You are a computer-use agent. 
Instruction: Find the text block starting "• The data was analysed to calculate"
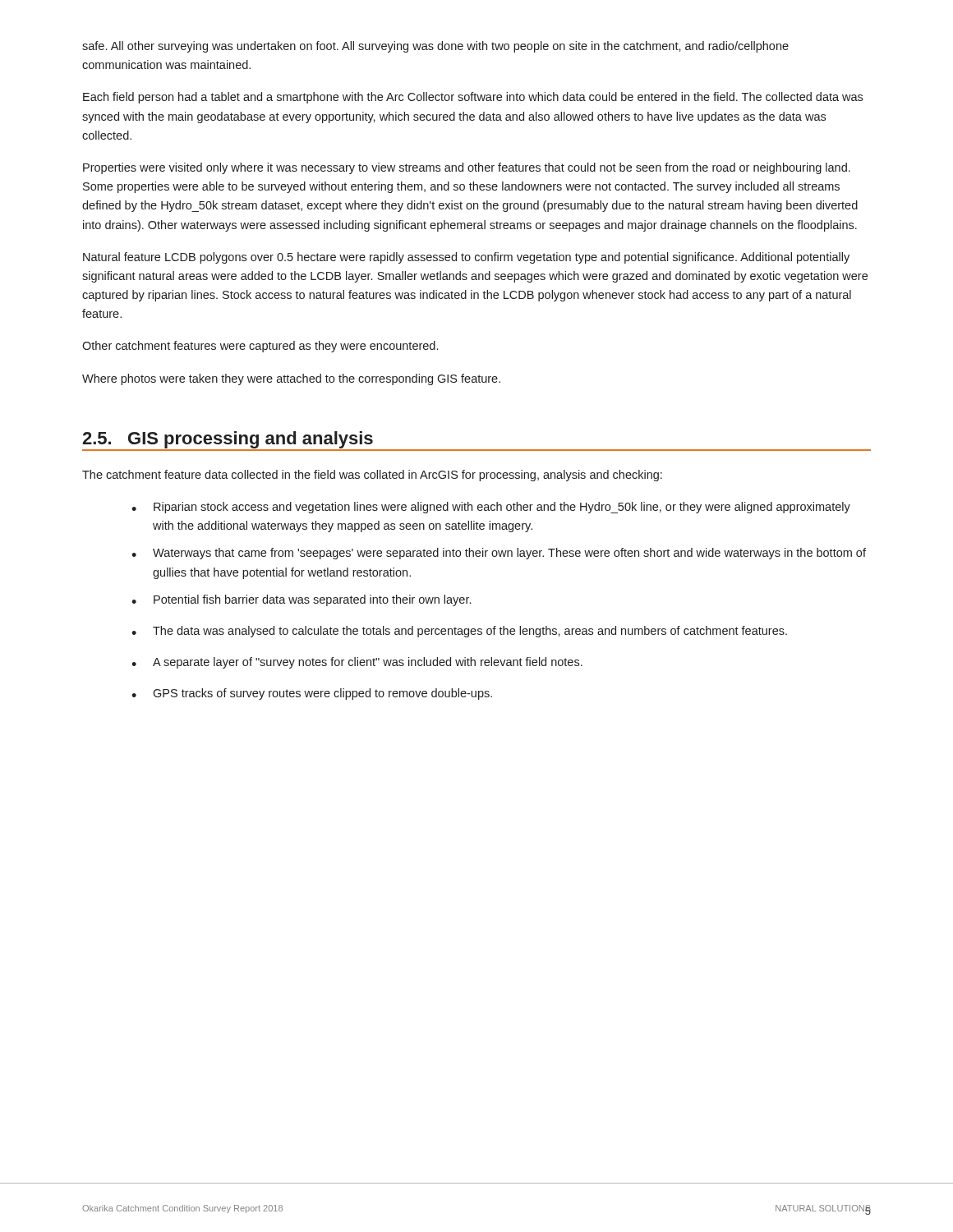click(501, 633)
